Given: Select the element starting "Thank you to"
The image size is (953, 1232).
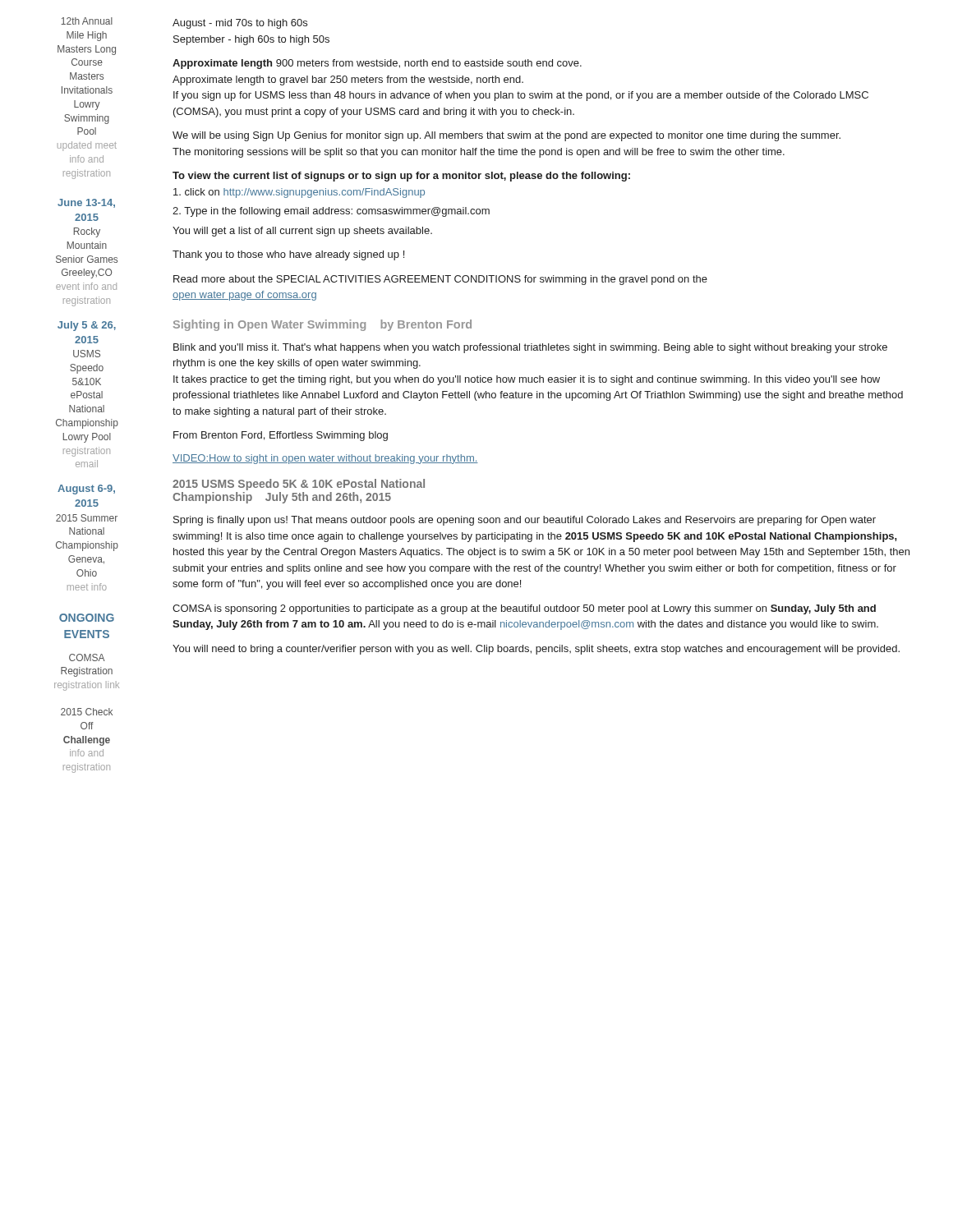Looking at the screenshot, I should click(289, 254).
